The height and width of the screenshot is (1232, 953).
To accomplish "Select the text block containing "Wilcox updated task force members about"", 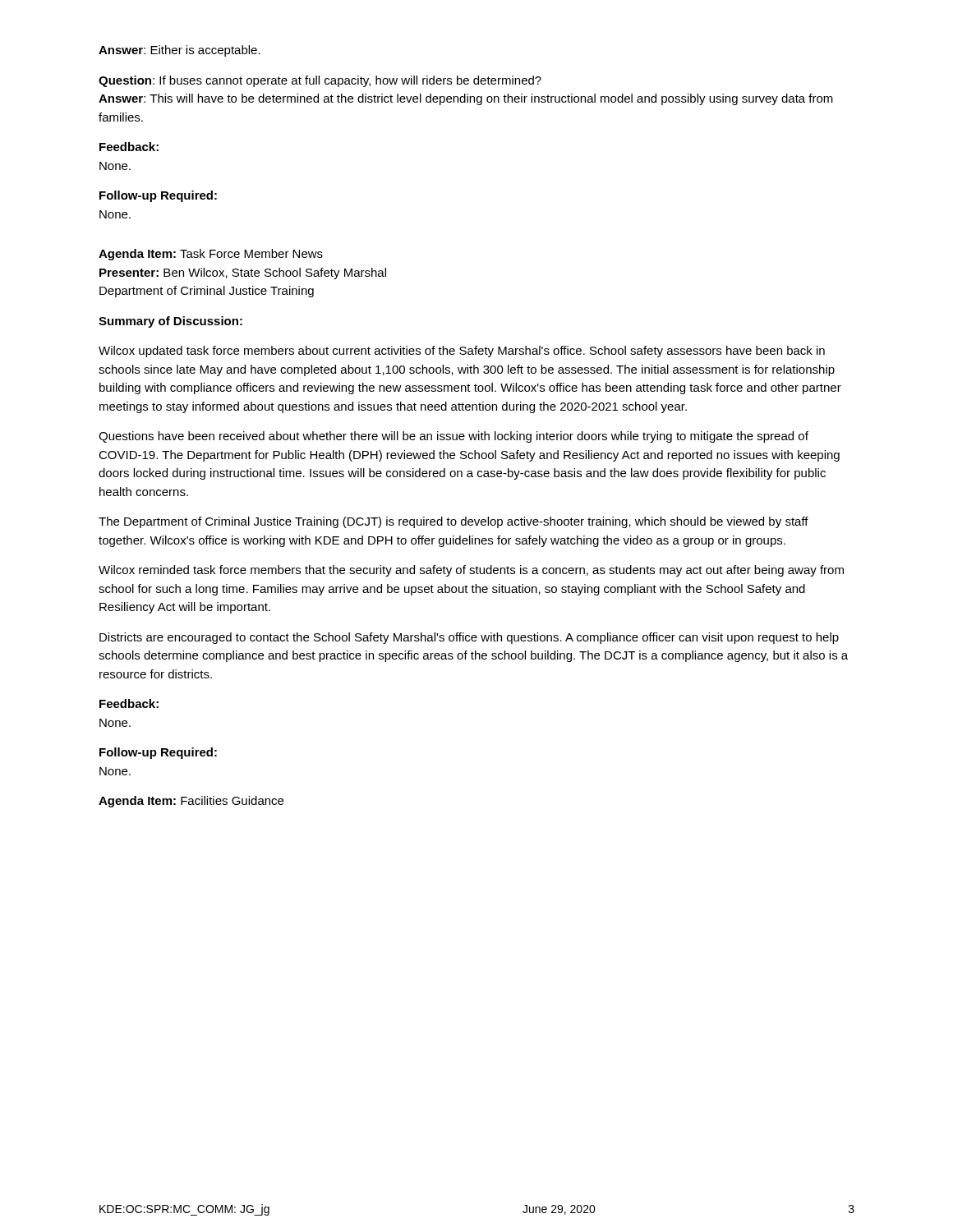I will (476, 379).
